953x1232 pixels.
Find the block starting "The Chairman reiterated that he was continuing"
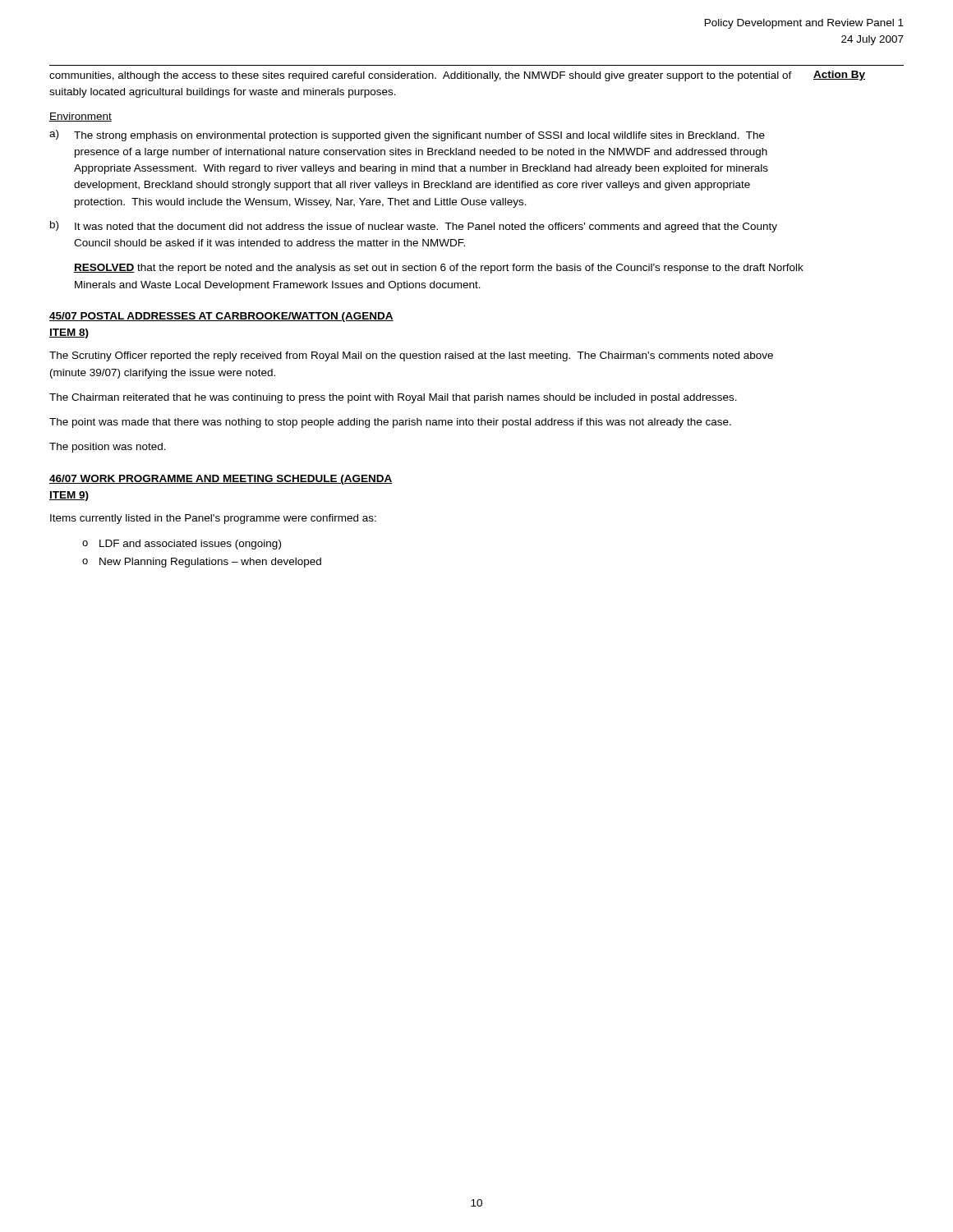pyautogui.click(x=427, y=397)
